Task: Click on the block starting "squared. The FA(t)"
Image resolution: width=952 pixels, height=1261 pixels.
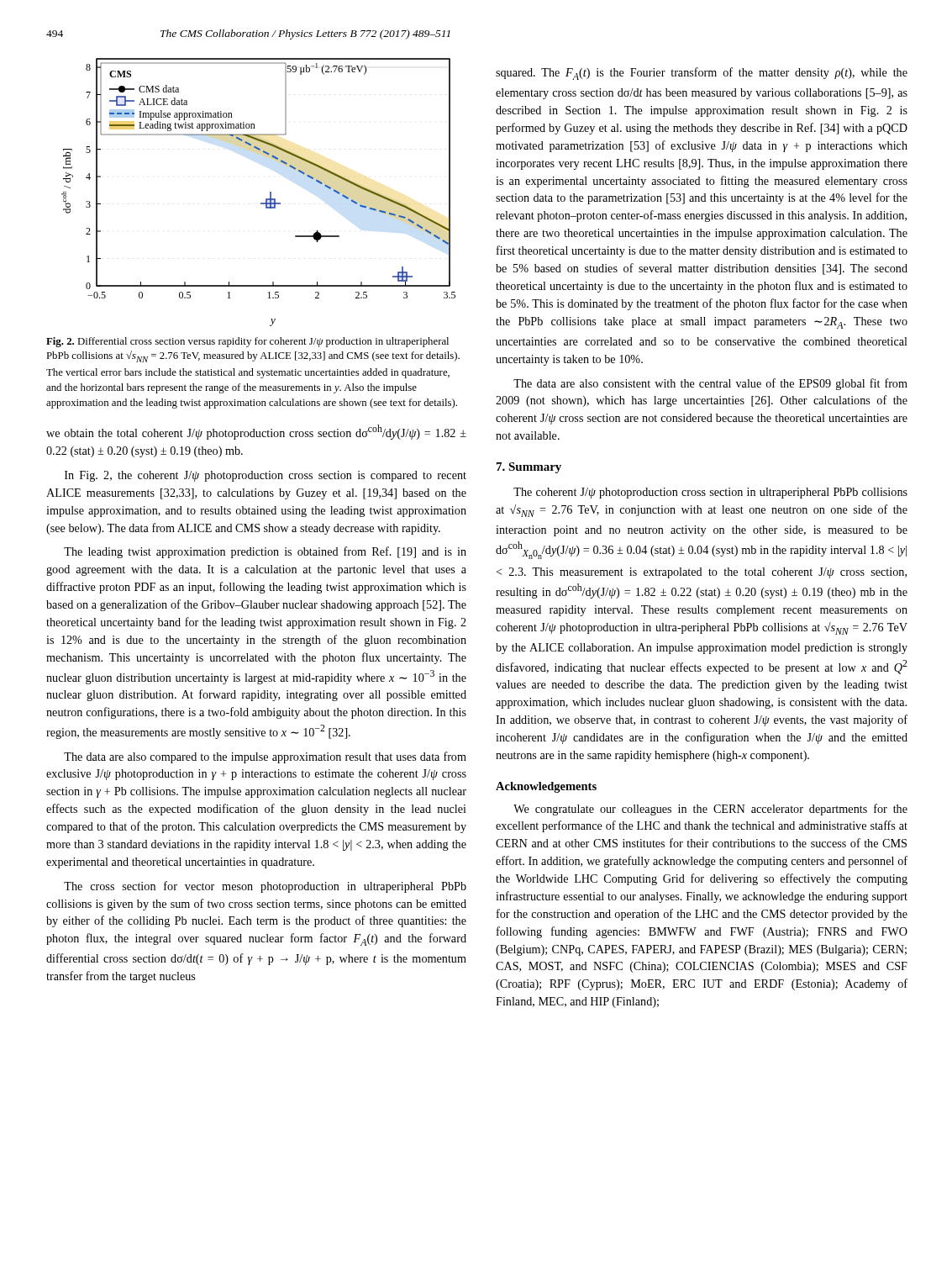Action: (702, 216)
